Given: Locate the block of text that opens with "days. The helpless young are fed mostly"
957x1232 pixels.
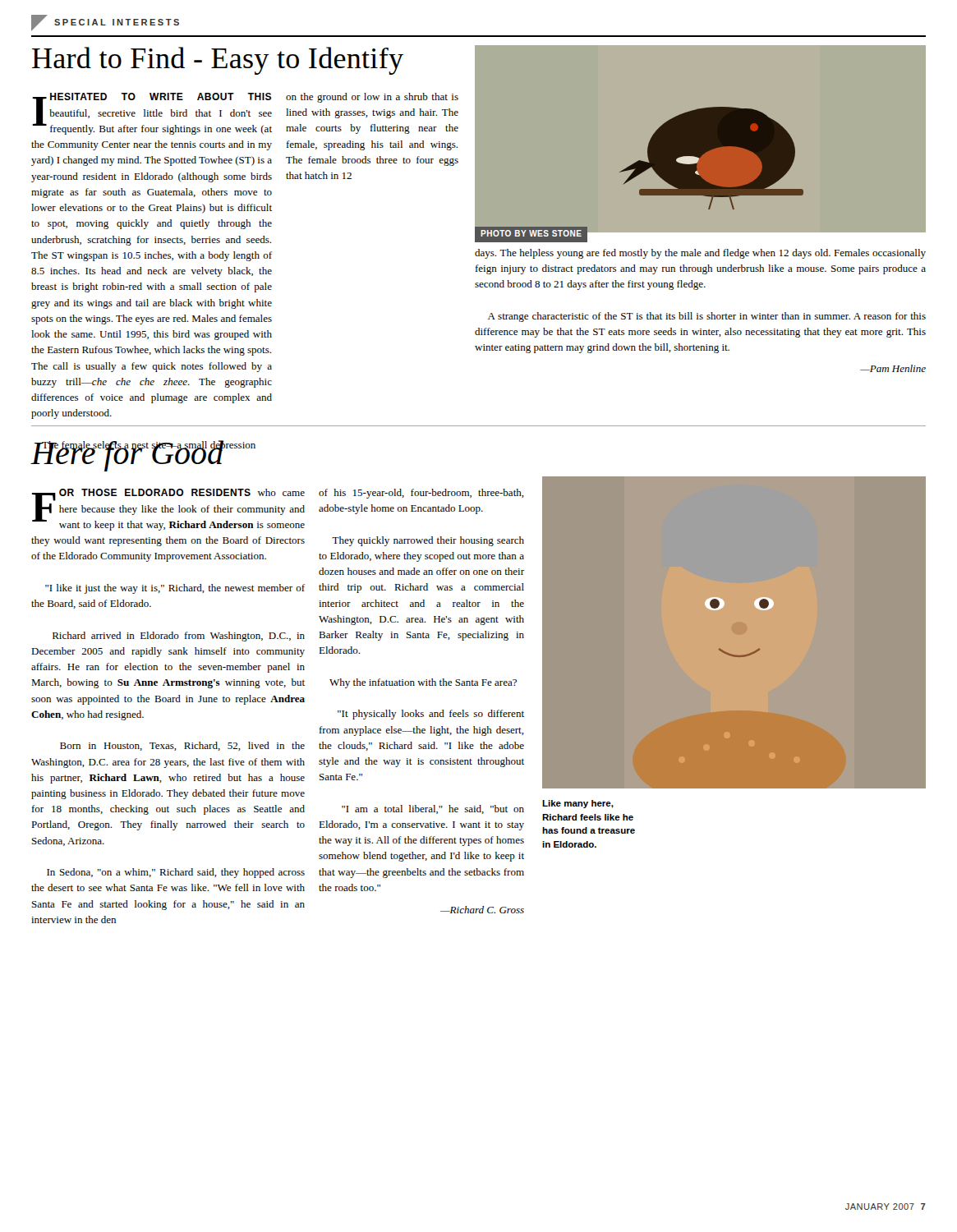Looking at the screenshot, I should tap(700, 311).
